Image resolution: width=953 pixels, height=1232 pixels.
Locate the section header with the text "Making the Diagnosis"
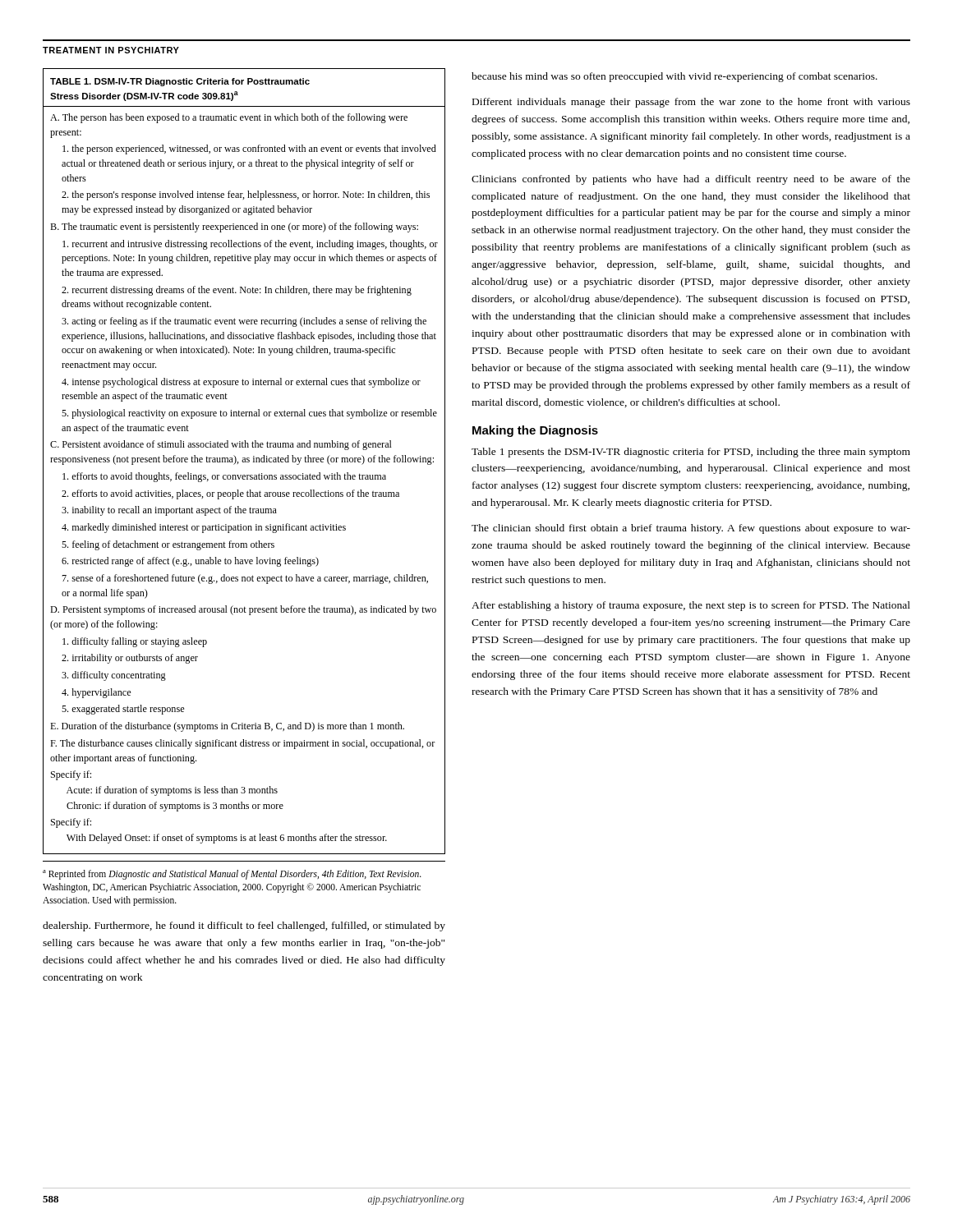pyautogui.click(x=535, y=430)
